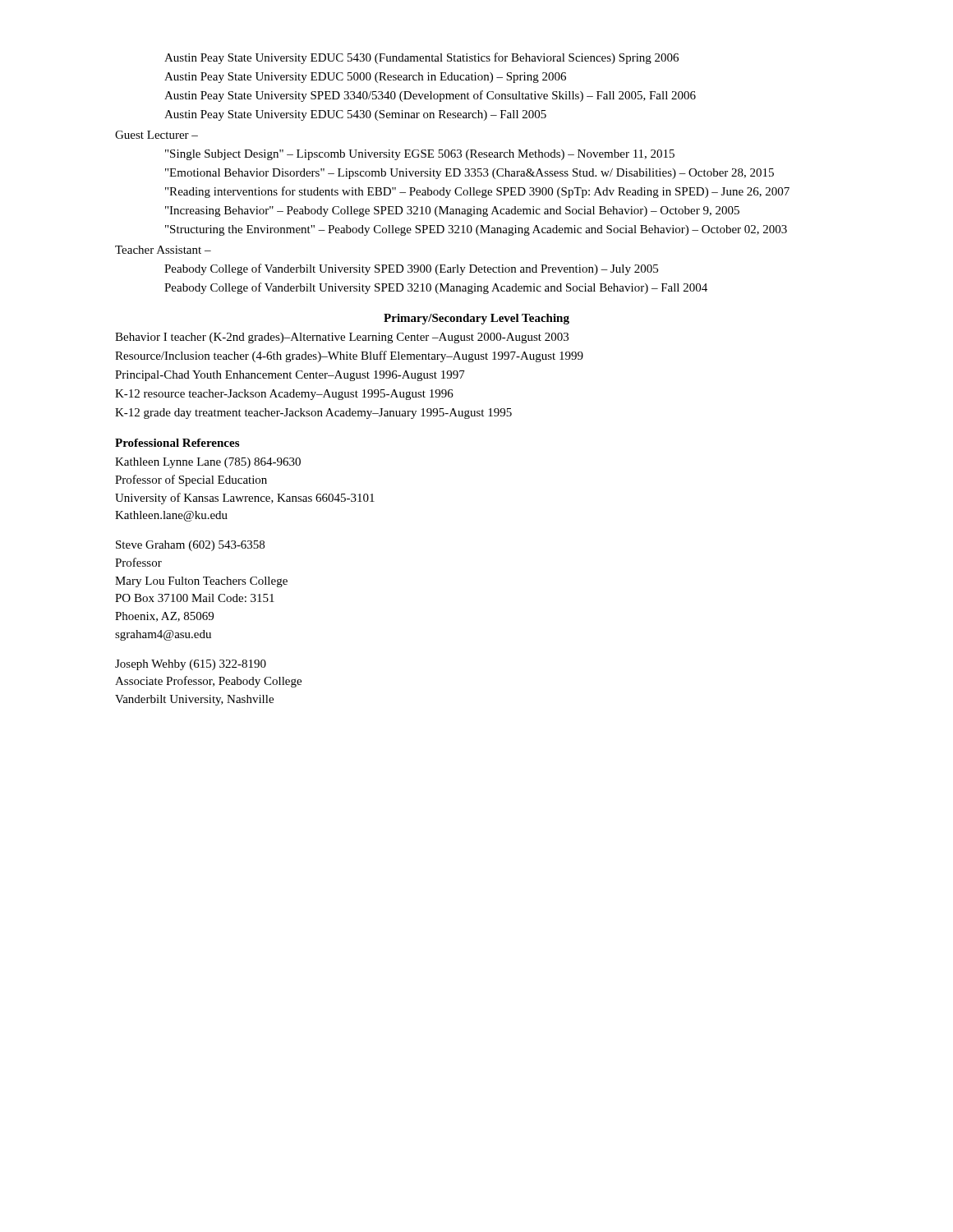Image resolution: width=953 pixels, height=1232 pixels.
Task: Point to the block beginning "Steve Graham (602) 543-6358"
Action: (x=201, y=589)
